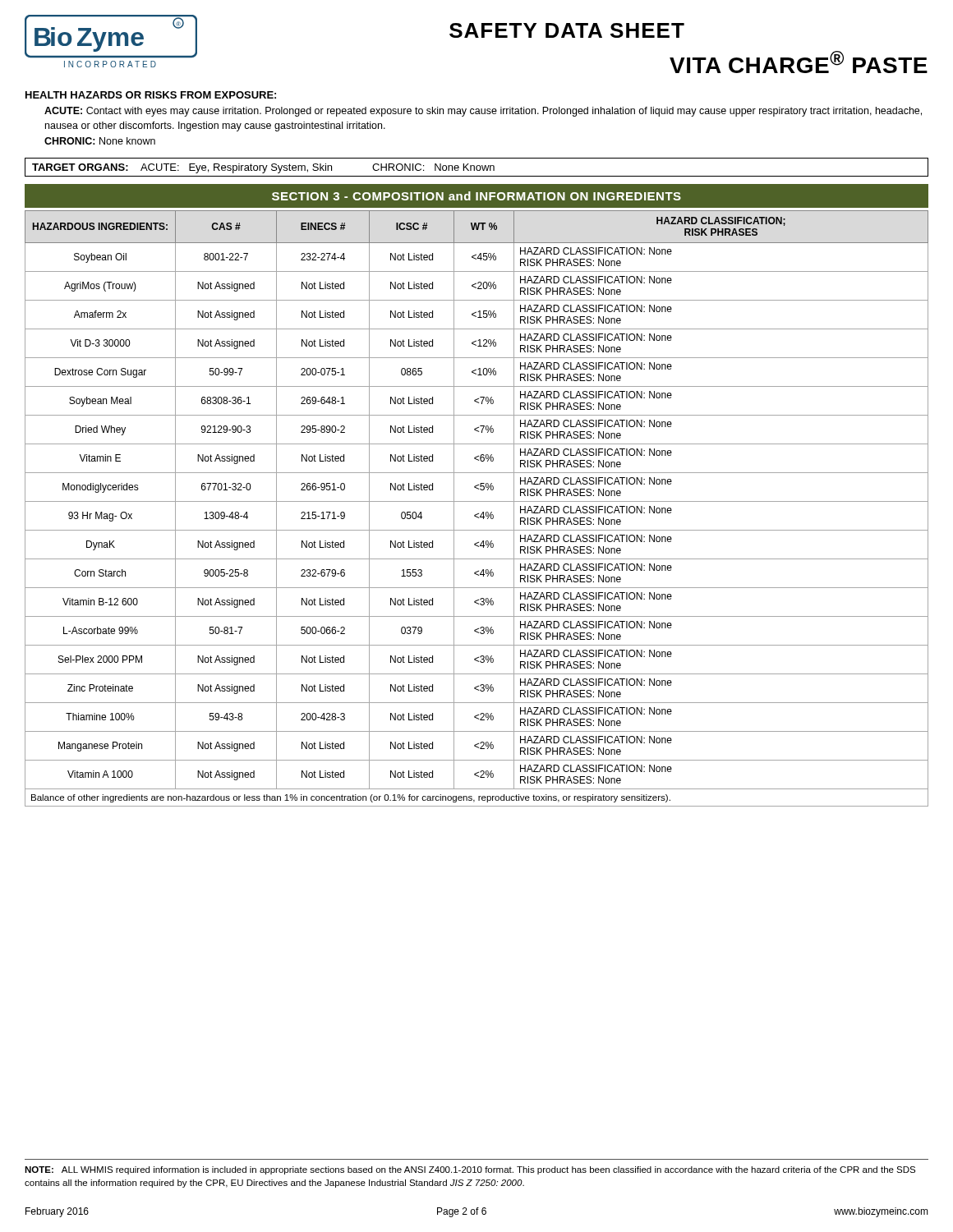Click on the text starting "VITA CHARGE® PASTE"
Screen dimensions: 1232x953
click(799, 63)
